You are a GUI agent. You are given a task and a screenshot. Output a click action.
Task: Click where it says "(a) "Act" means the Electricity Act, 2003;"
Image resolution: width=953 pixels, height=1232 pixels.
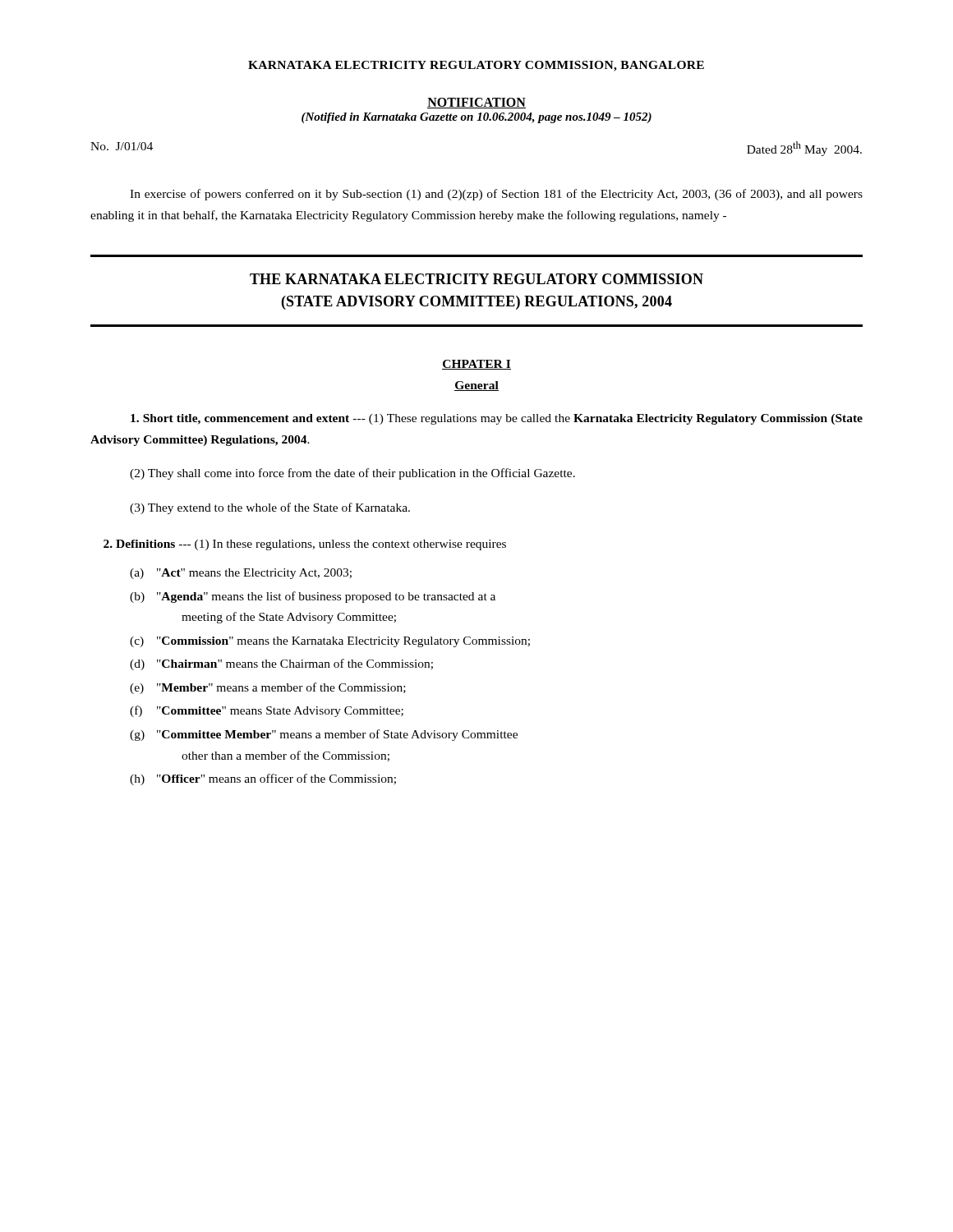pos(241,574)
